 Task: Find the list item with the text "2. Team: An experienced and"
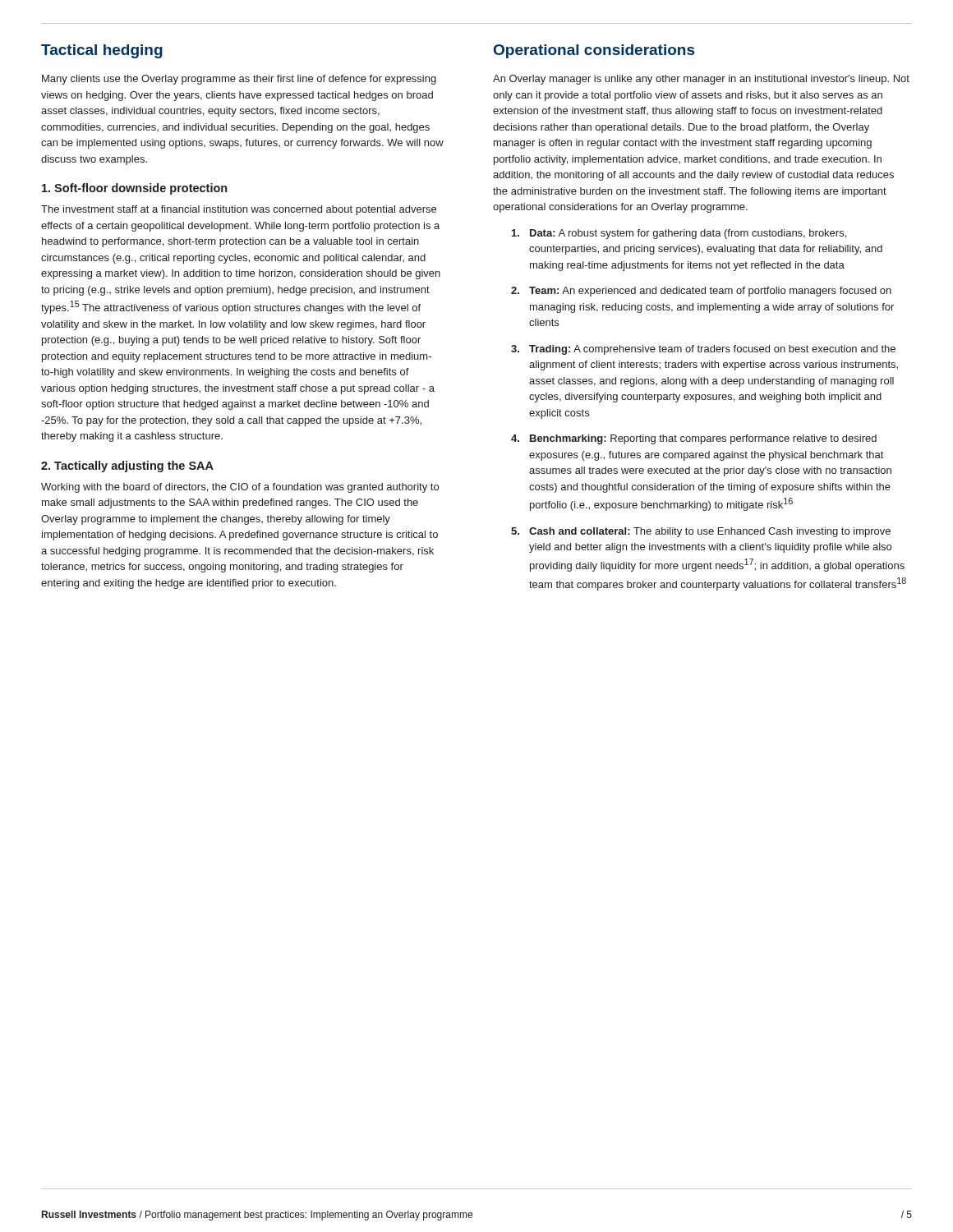coord(711,307)
